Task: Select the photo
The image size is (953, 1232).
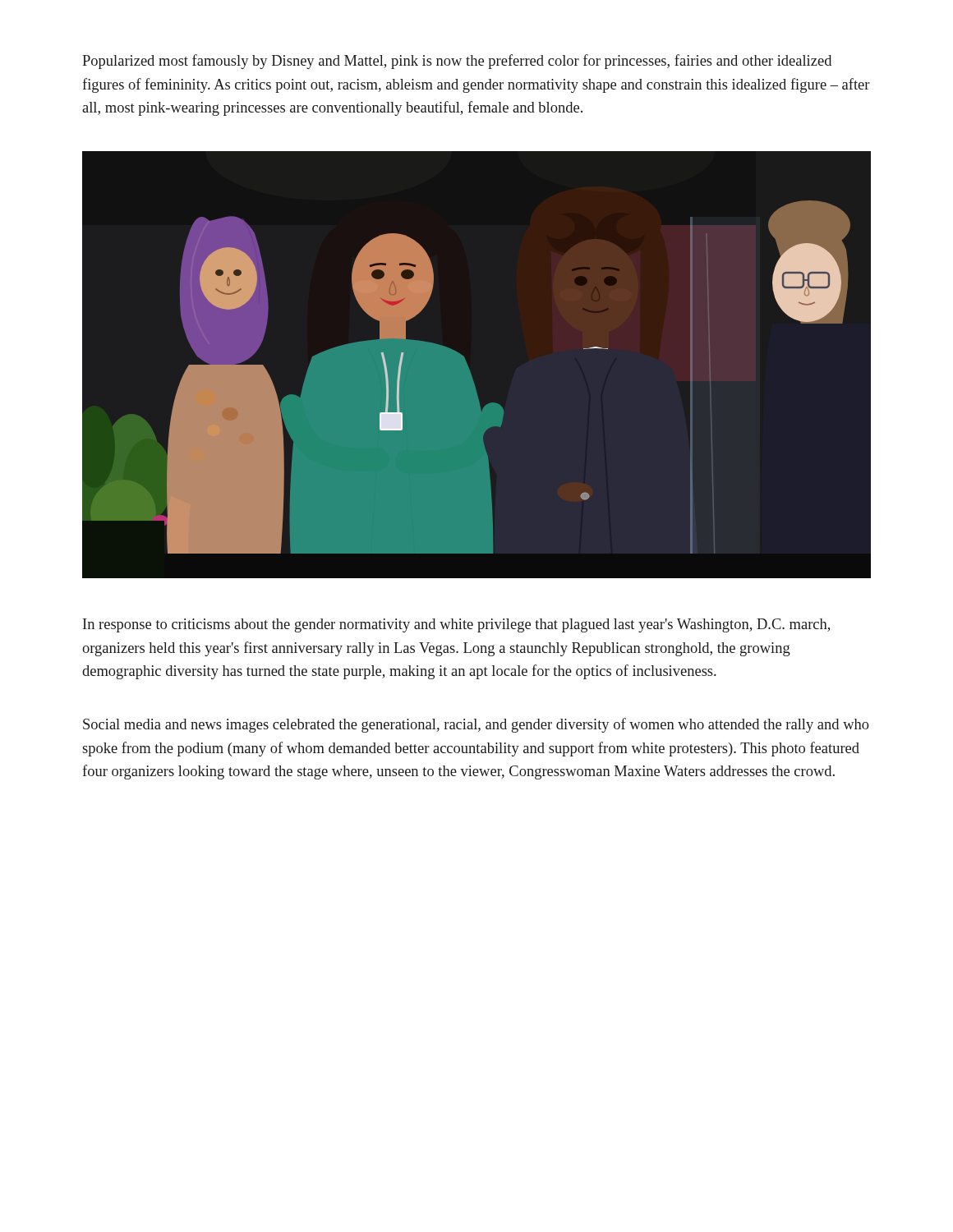Action: 476,366
